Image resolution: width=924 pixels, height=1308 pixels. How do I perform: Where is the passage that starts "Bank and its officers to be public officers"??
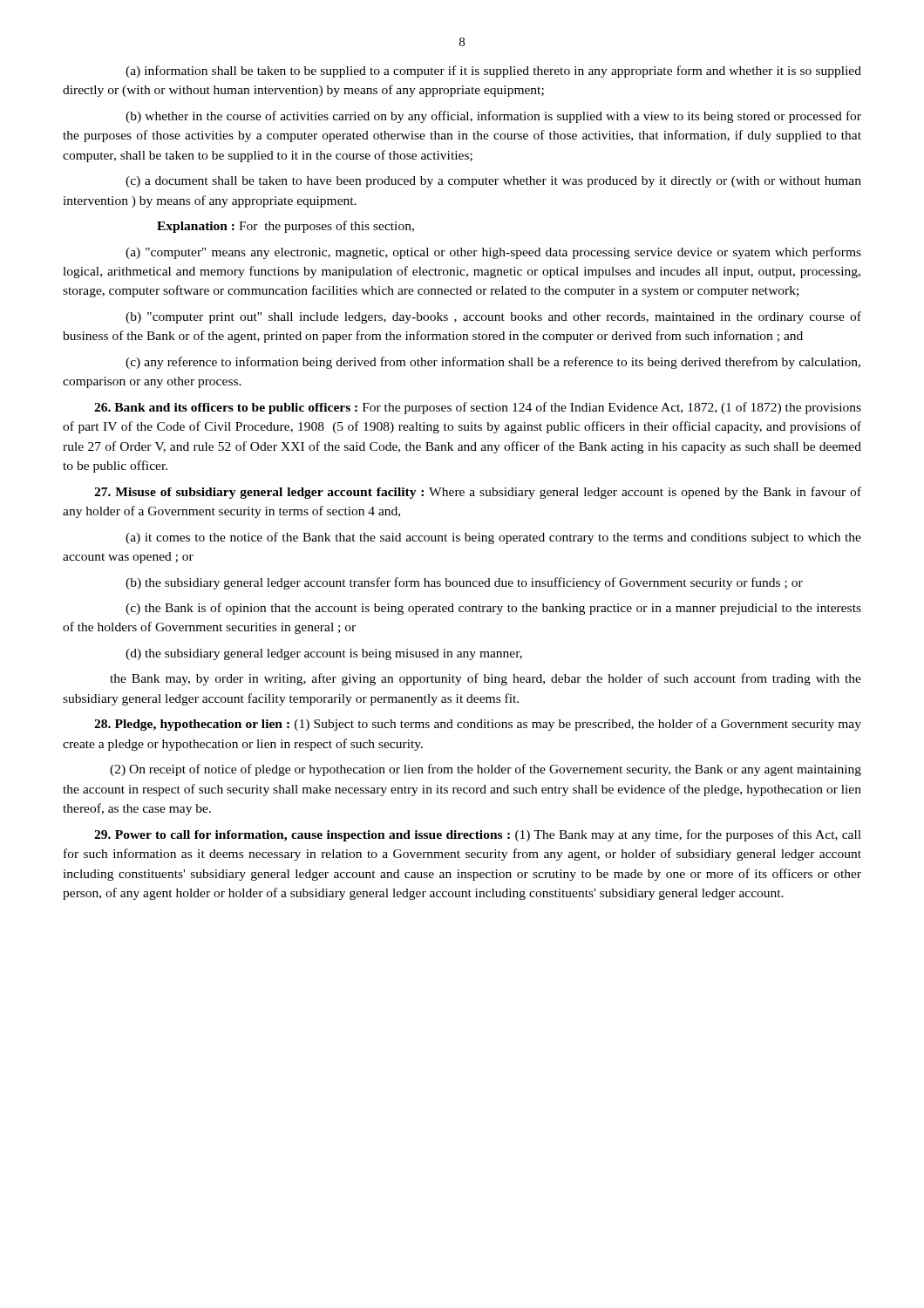pyautogui.click(x=462, y=436)
